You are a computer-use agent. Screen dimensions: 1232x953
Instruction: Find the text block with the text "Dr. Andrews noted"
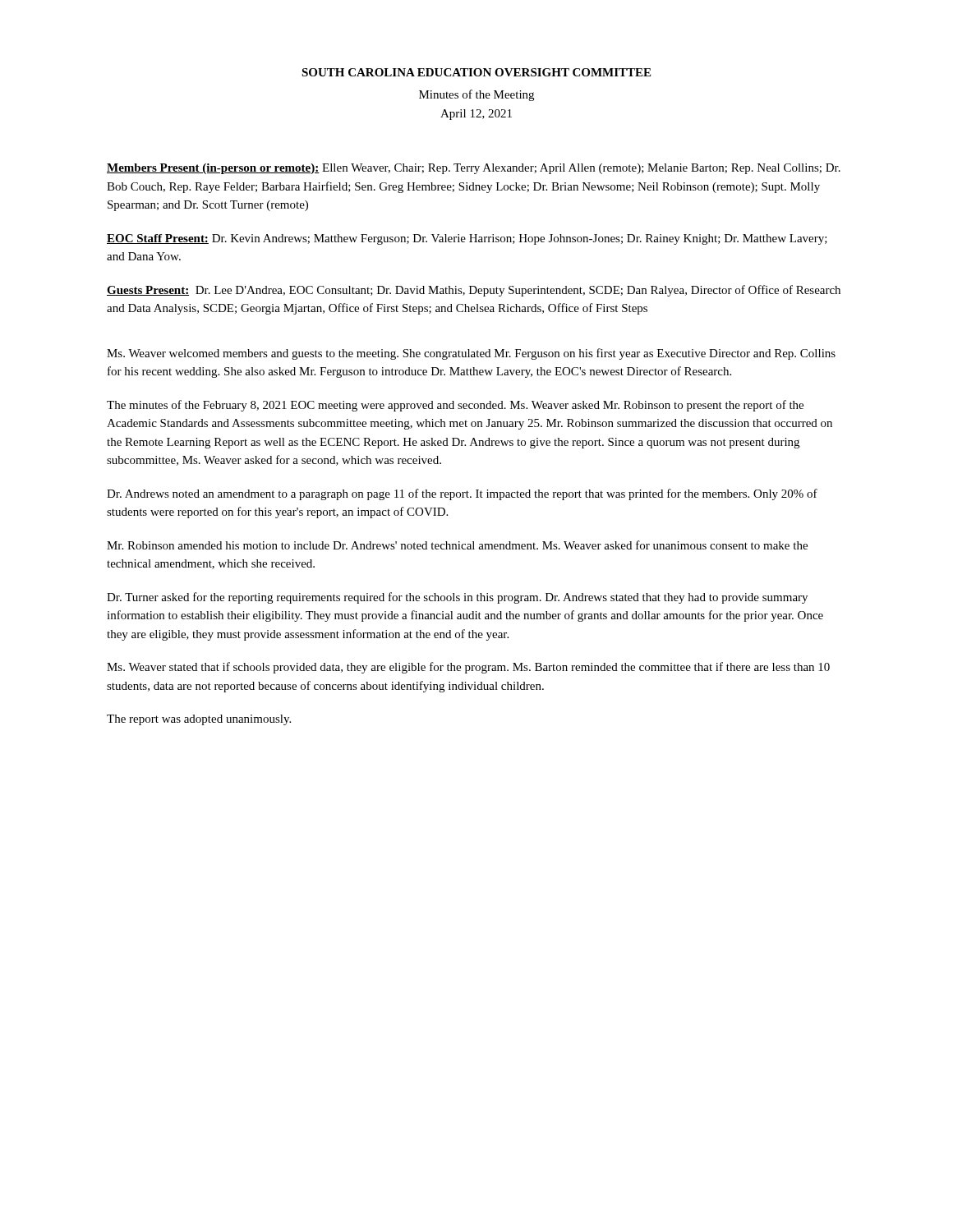pyautogui.click(x=462, y=502)
